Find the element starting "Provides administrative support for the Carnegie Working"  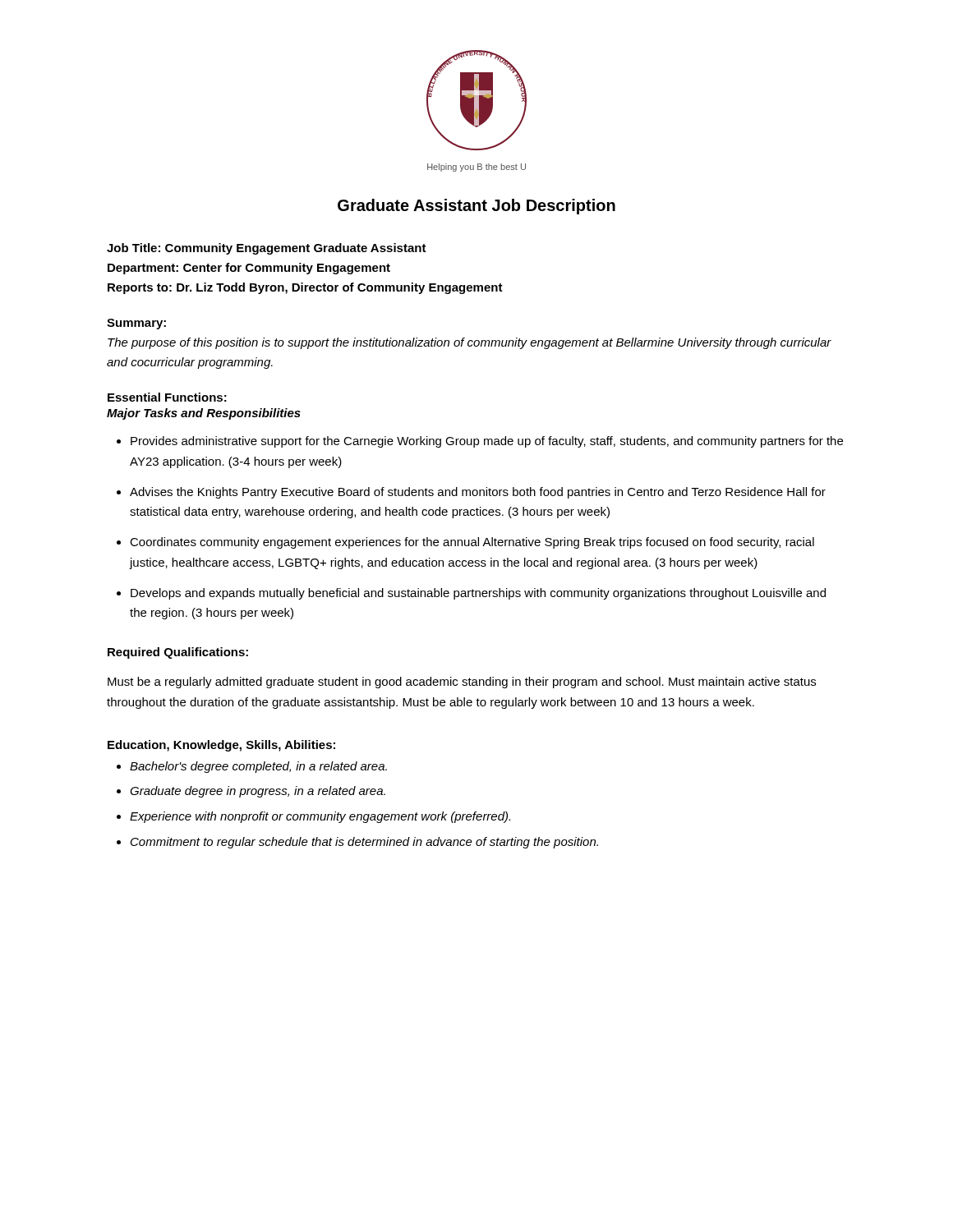tap(487, 451)
